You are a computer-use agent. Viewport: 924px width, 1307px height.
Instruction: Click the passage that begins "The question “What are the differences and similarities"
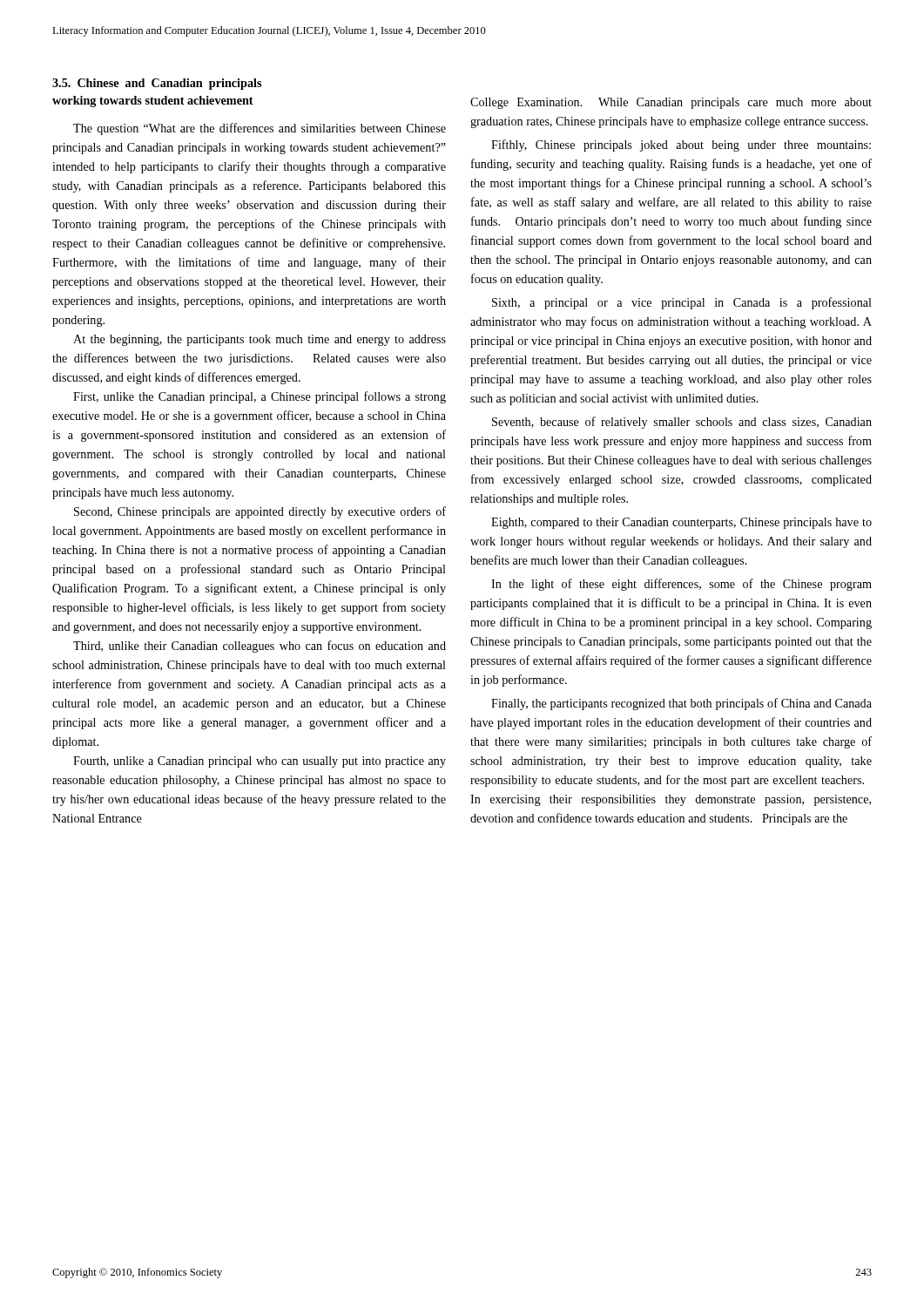pos(249,224)
